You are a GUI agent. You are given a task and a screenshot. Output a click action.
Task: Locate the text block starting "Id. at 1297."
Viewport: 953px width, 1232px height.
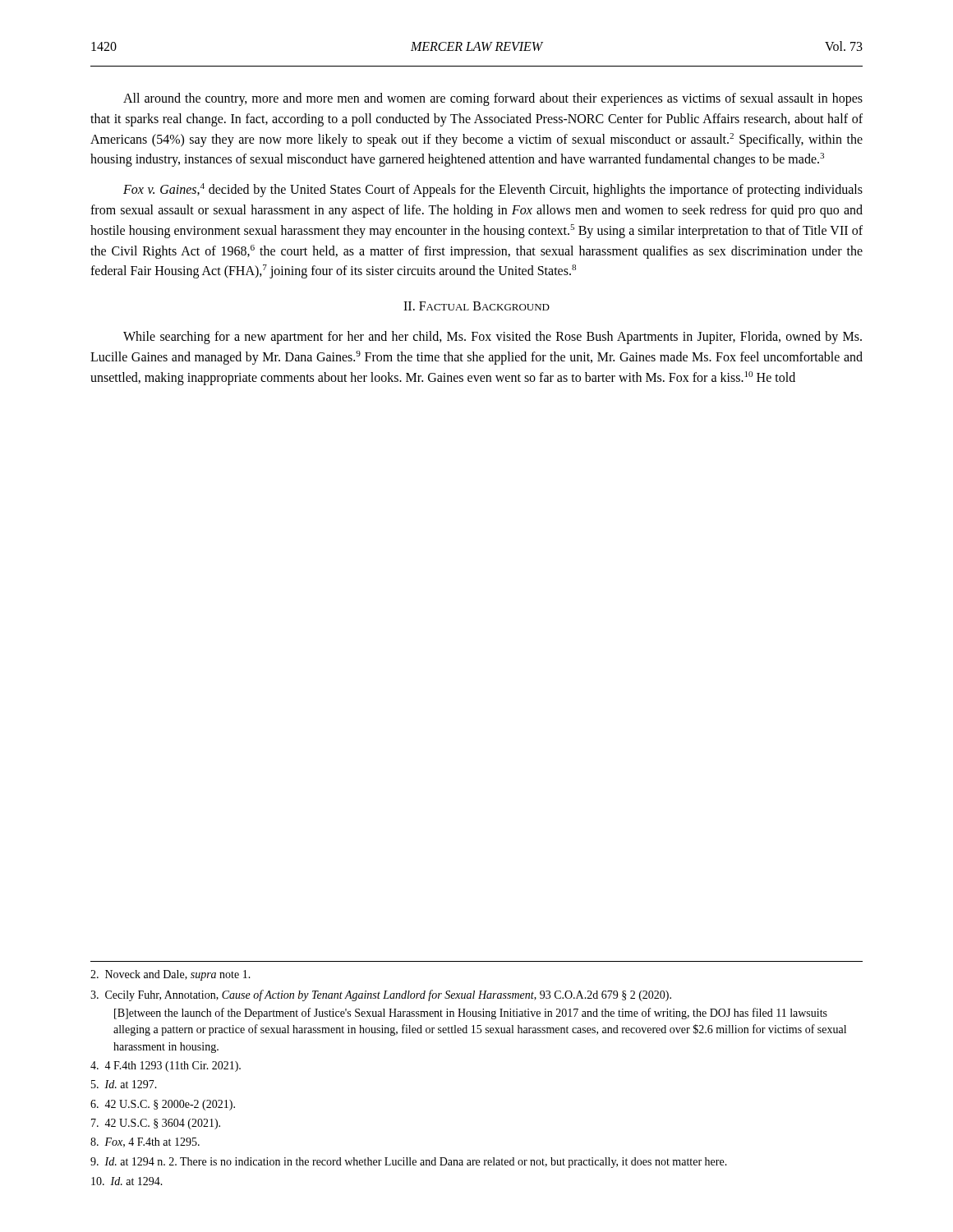124,1085
